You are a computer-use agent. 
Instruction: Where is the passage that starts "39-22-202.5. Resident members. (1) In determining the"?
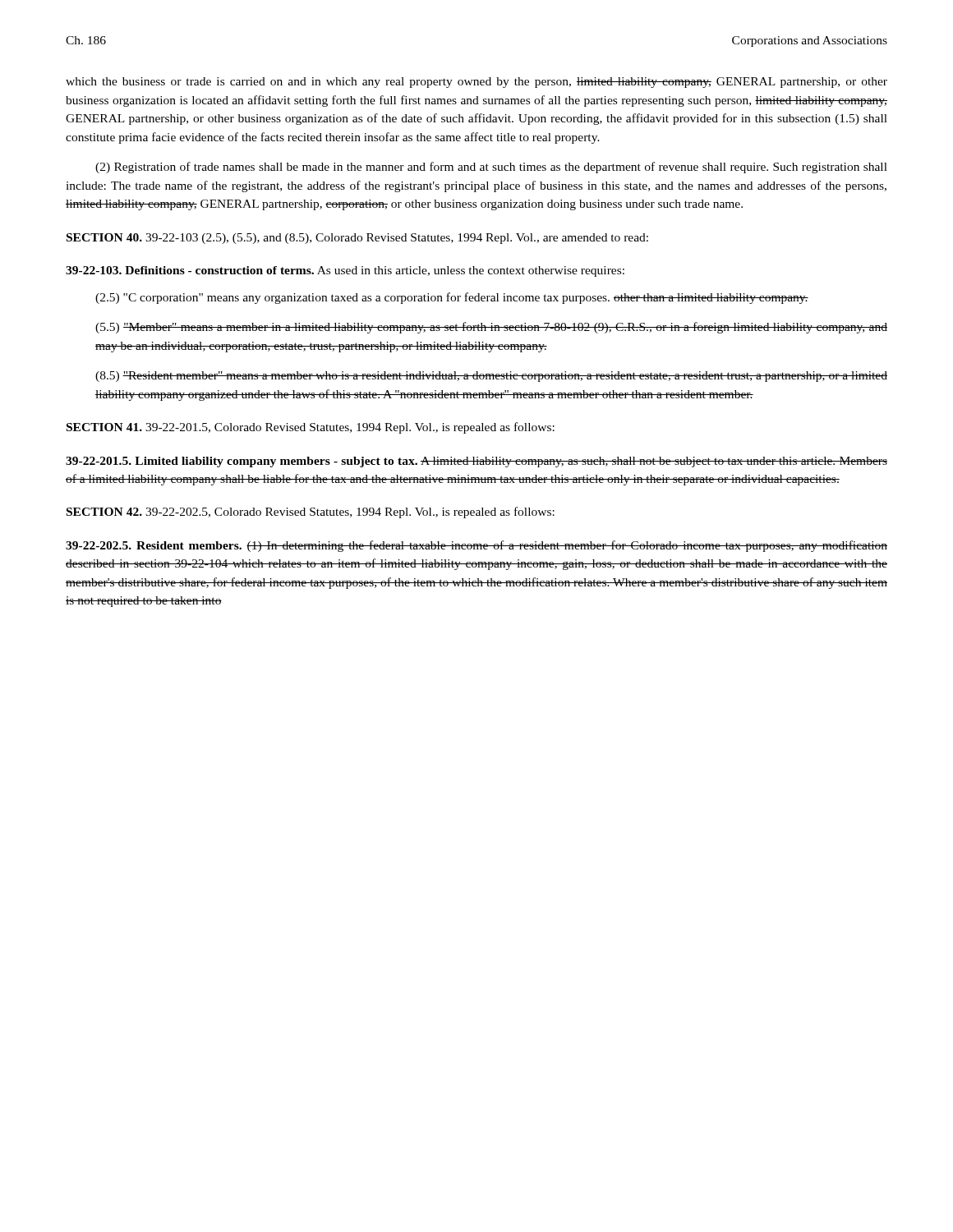click(476, 573)
